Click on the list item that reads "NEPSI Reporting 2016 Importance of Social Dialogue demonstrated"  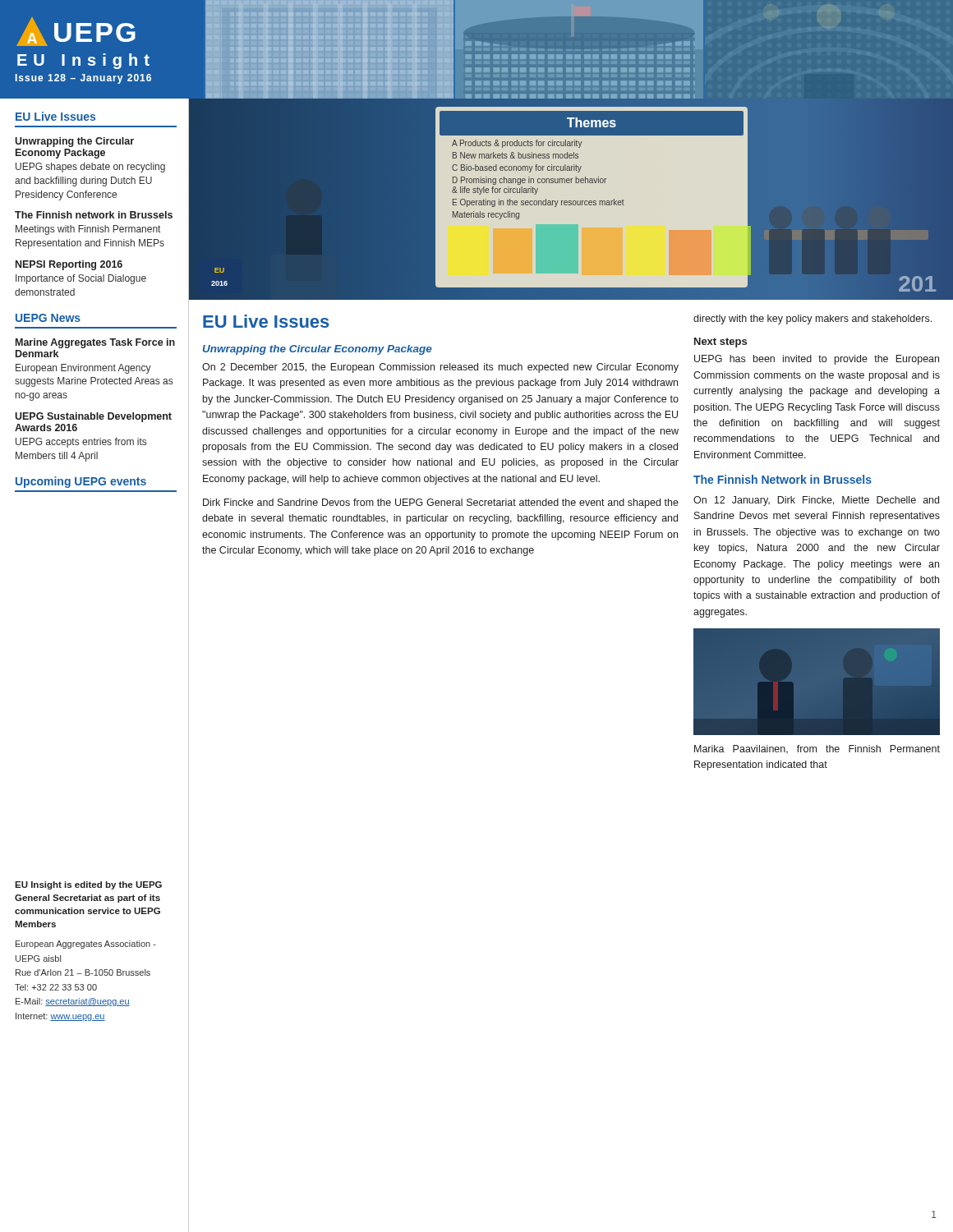pos(96,279)
